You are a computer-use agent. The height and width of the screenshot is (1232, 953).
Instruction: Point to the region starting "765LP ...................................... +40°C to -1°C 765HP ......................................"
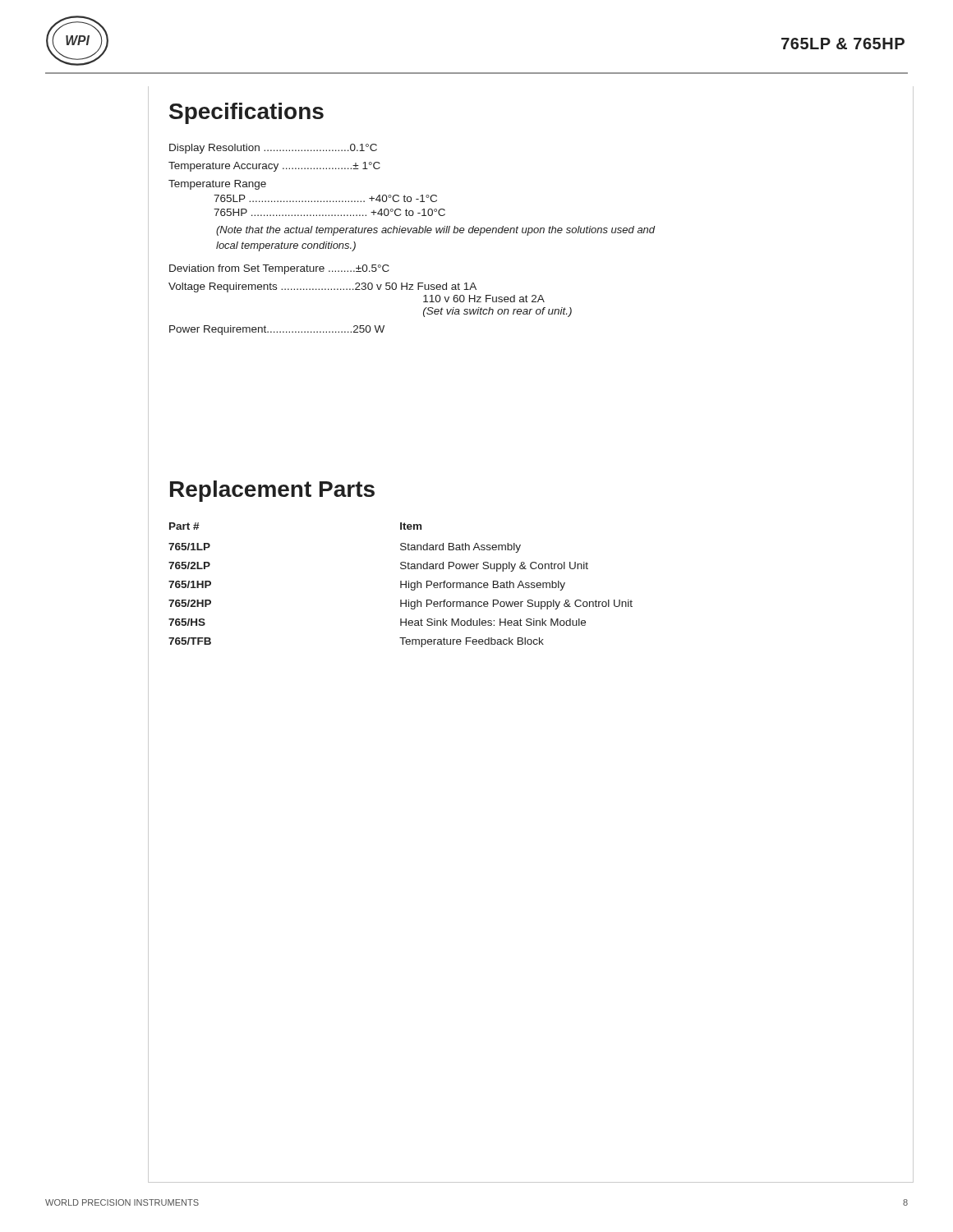325,198
